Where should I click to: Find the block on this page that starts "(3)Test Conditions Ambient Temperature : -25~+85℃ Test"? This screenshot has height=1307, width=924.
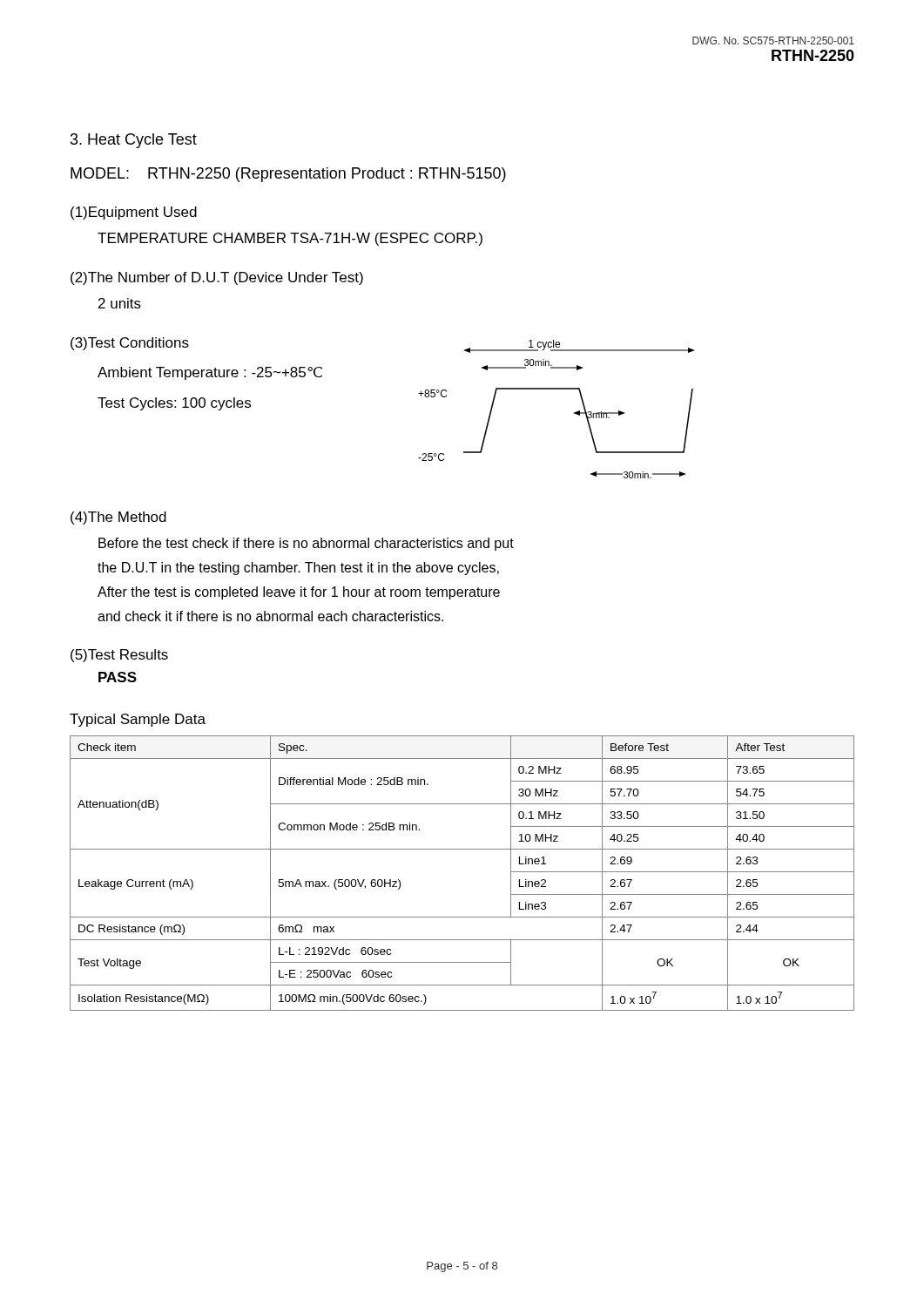(x=226, y=375)
